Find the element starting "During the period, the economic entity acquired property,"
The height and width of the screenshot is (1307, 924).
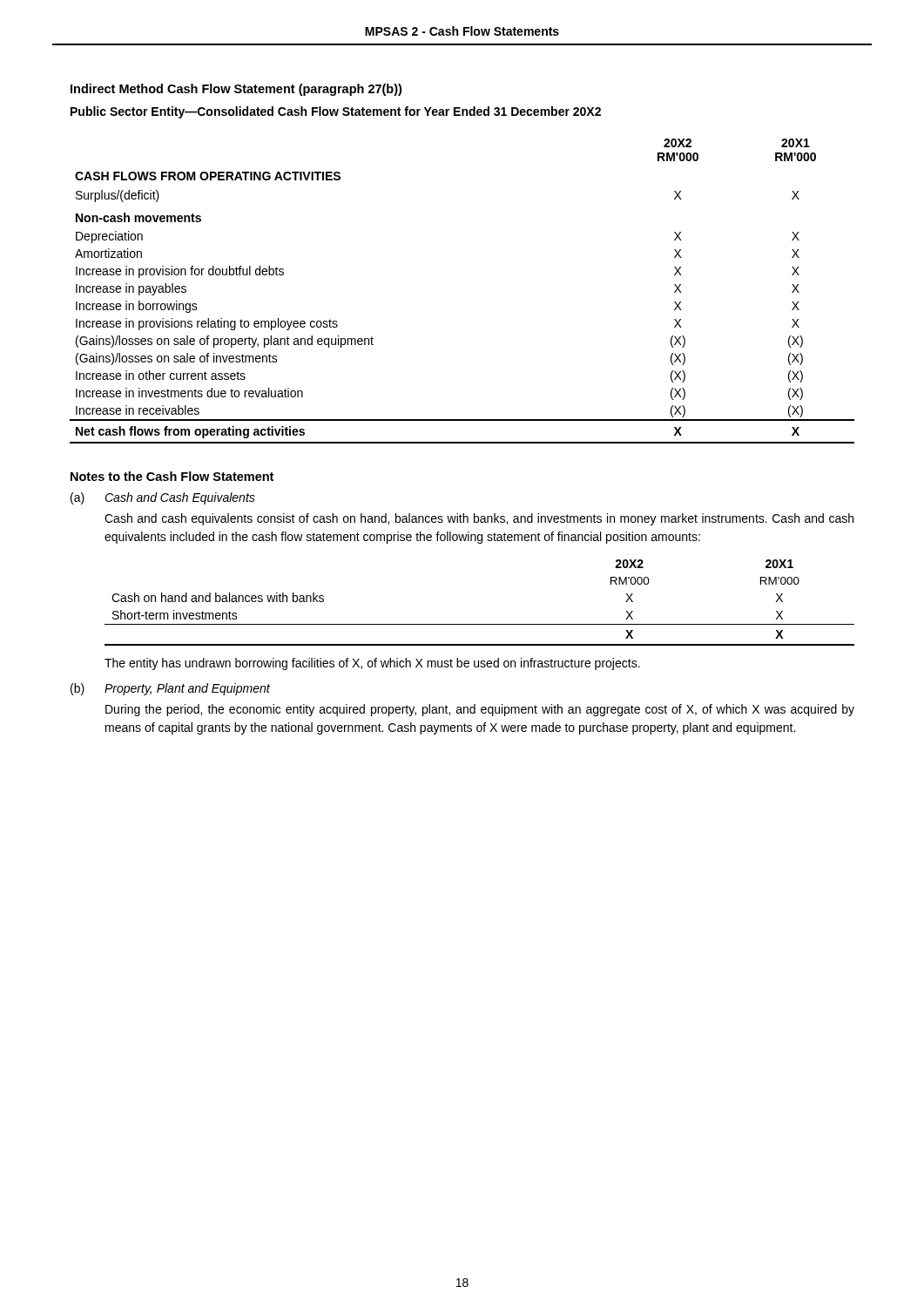tap(479, 718)
